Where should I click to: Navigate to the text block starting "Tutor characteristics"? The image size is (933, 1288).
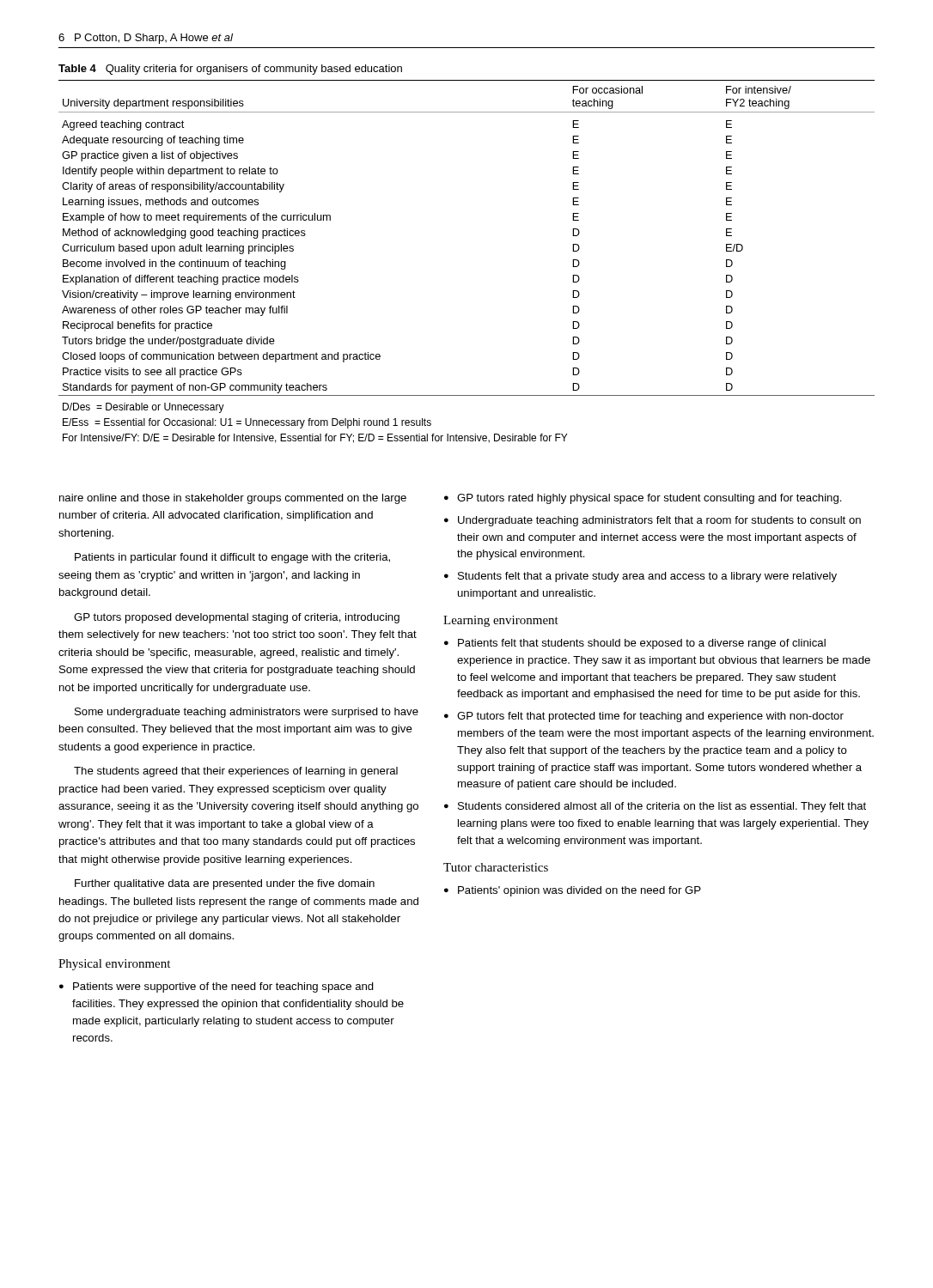click(x=496, y=867)
